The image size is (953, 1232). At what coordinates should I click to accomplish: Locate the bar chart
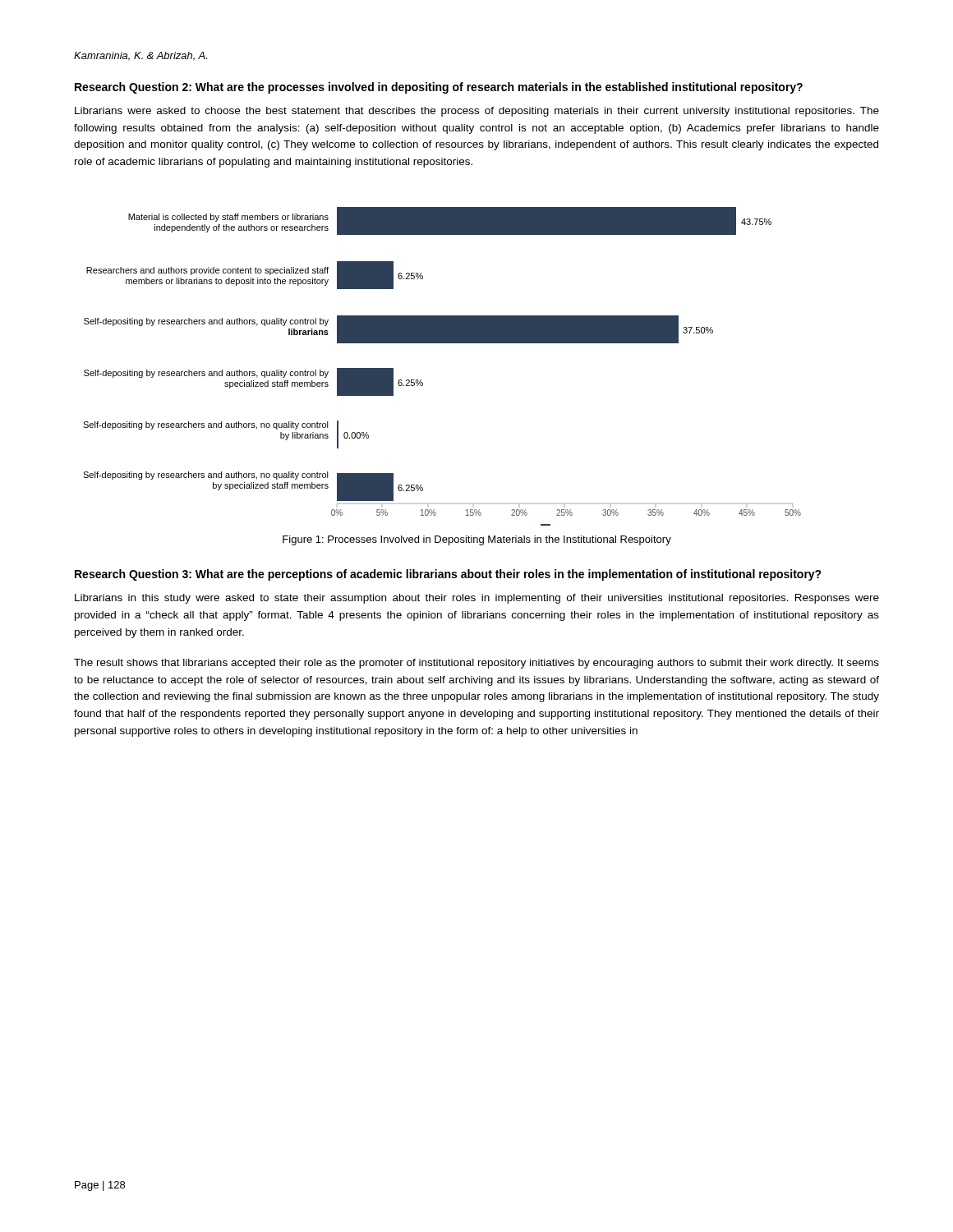[x=476, y=359]
